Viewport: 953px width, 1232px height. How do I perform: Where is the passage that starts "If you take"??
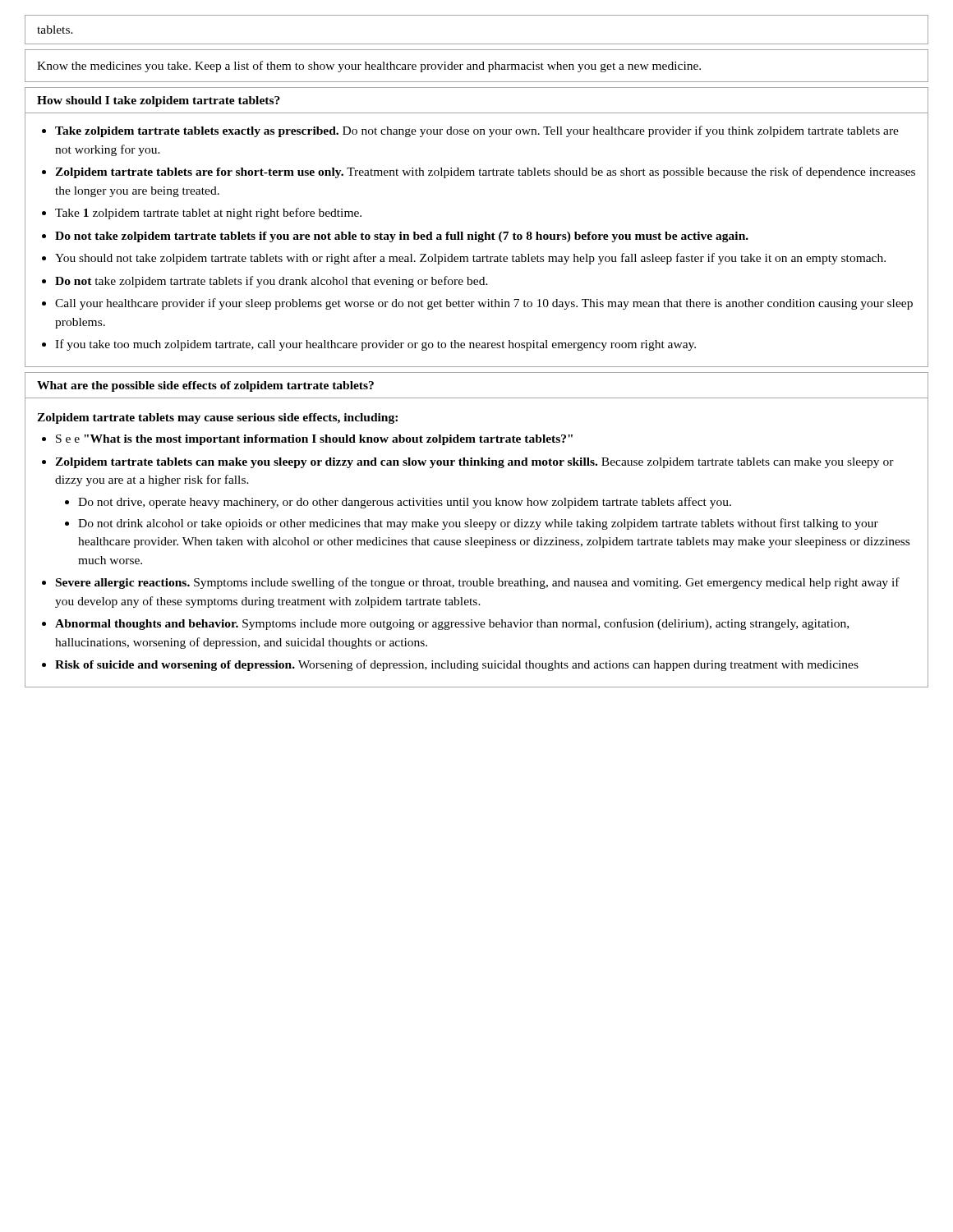[376, 344]
